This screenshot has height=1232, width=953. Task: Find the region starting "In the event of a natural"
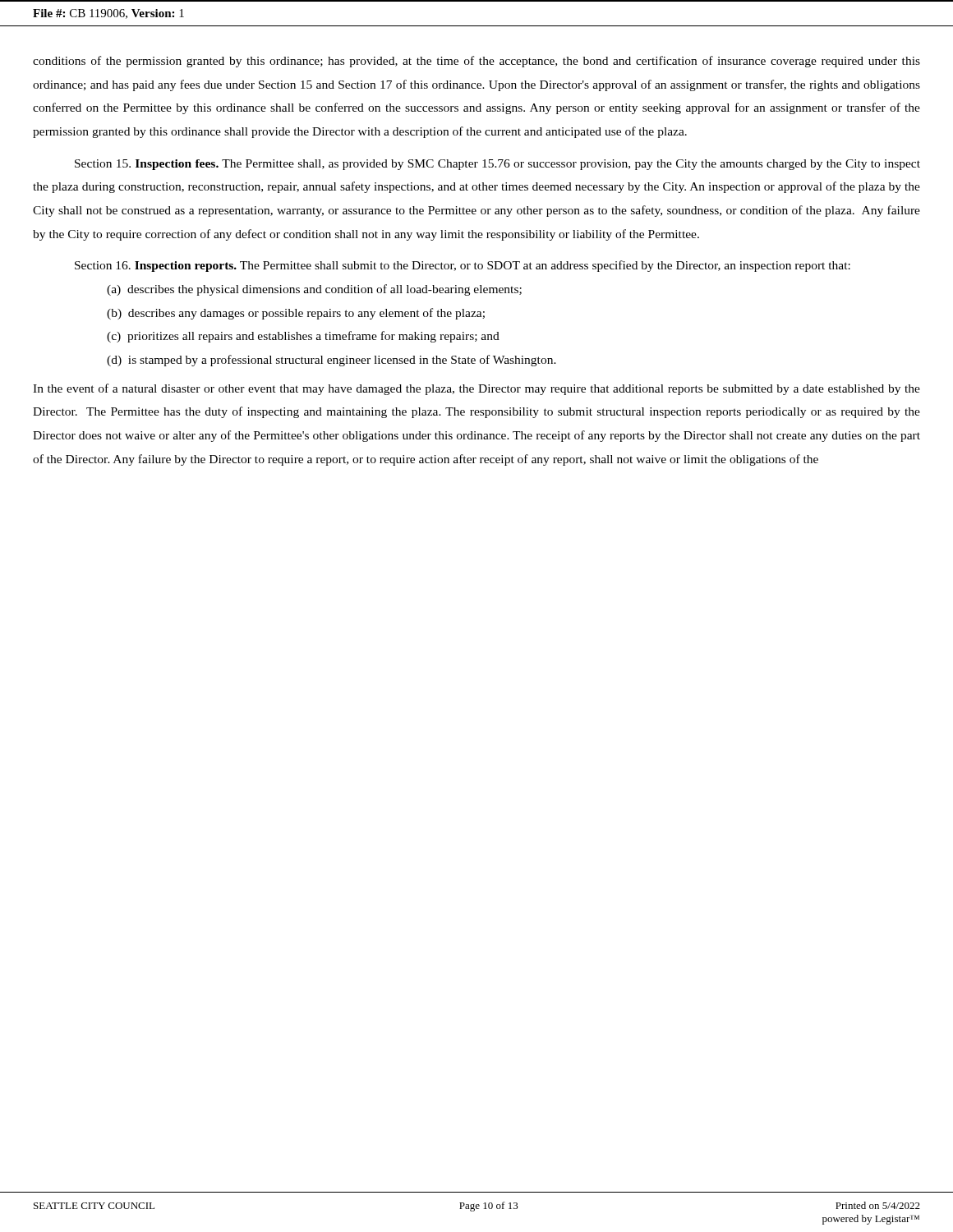click(476, 423)
